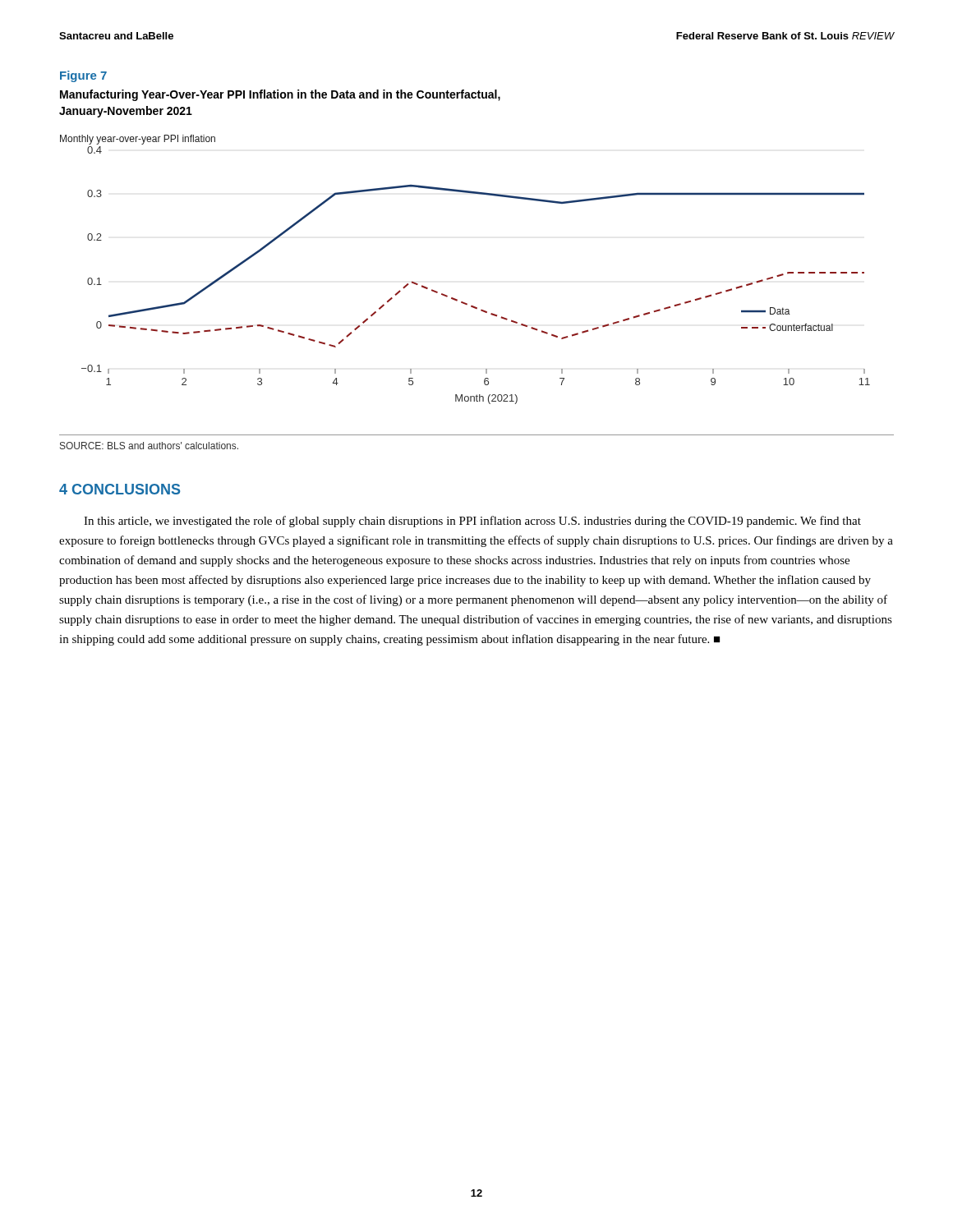953x1232 pixels.
Task: Locate the footnote
Action: pyautogui.click(x=149, y=446)
